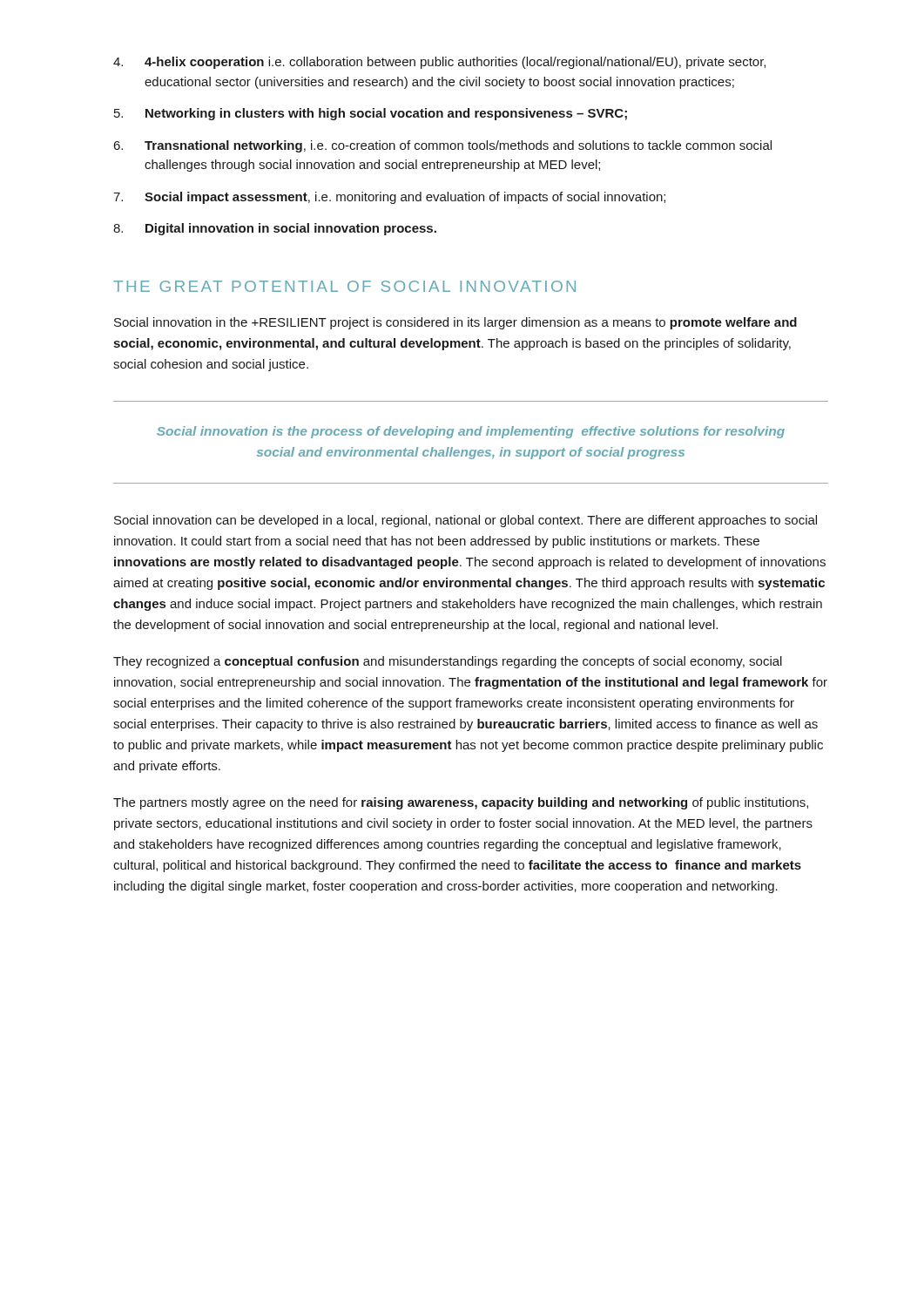Screen dimensions: 1307x924
Task: Find the list item that reads "6. Transnational networking, i.e. co-creation"
Action: (x=471, y=155)
